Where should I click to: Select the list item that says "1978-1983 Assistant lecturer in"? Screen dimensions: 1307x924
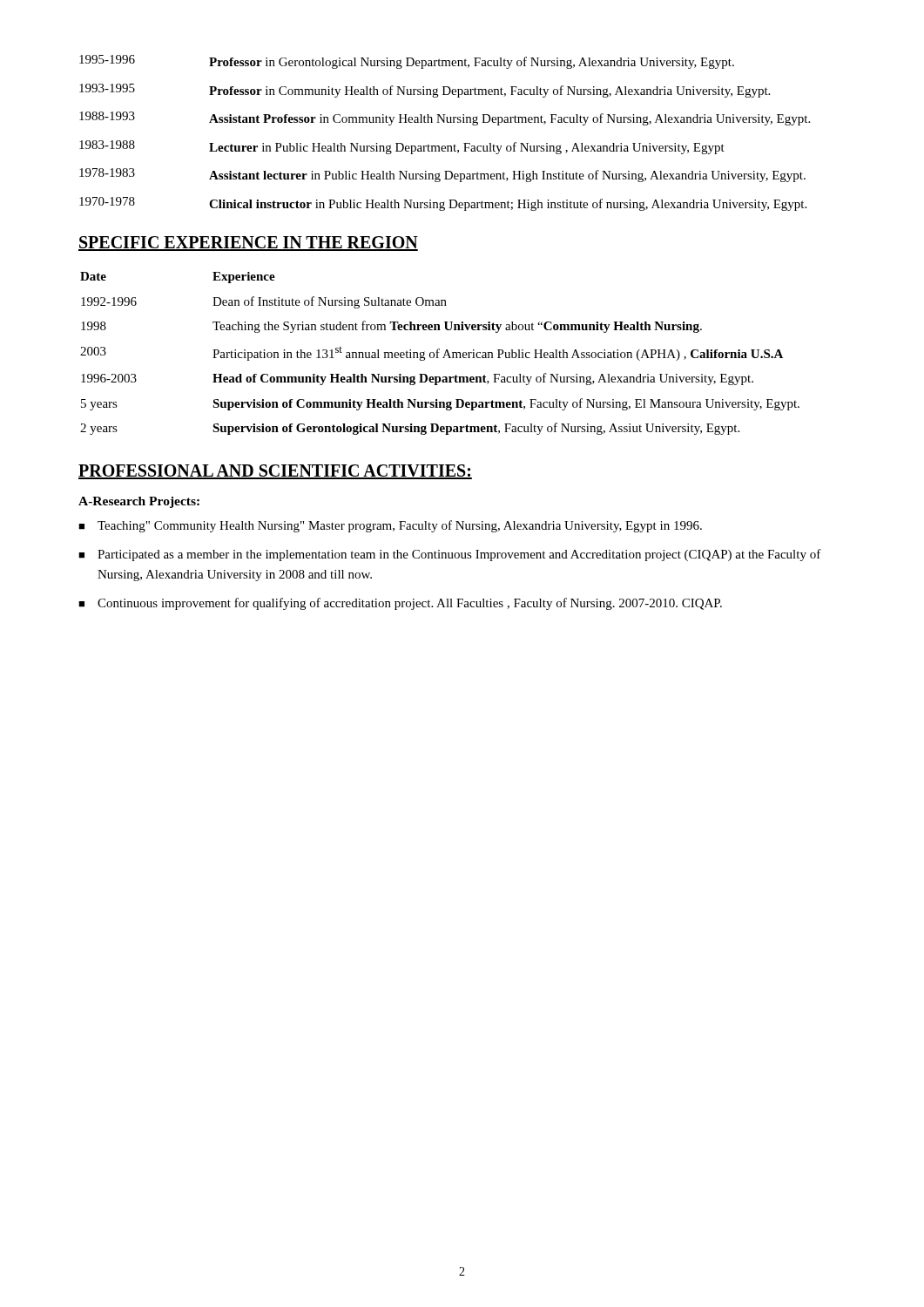pyautogui.click(x=462, y=175)
